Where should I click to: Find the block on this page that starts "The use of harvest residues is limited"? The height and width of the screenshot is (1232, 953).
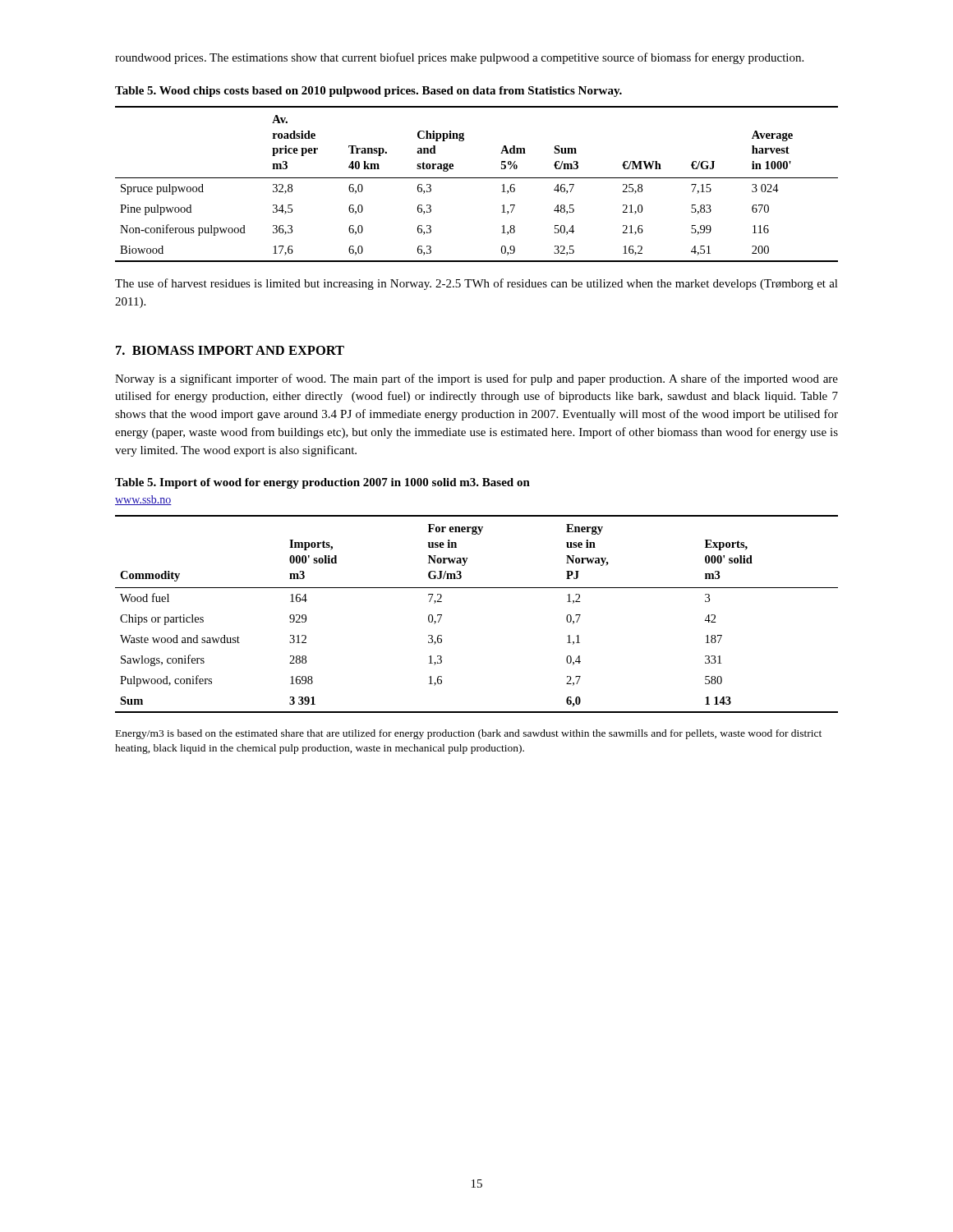(x=476, y=292)
